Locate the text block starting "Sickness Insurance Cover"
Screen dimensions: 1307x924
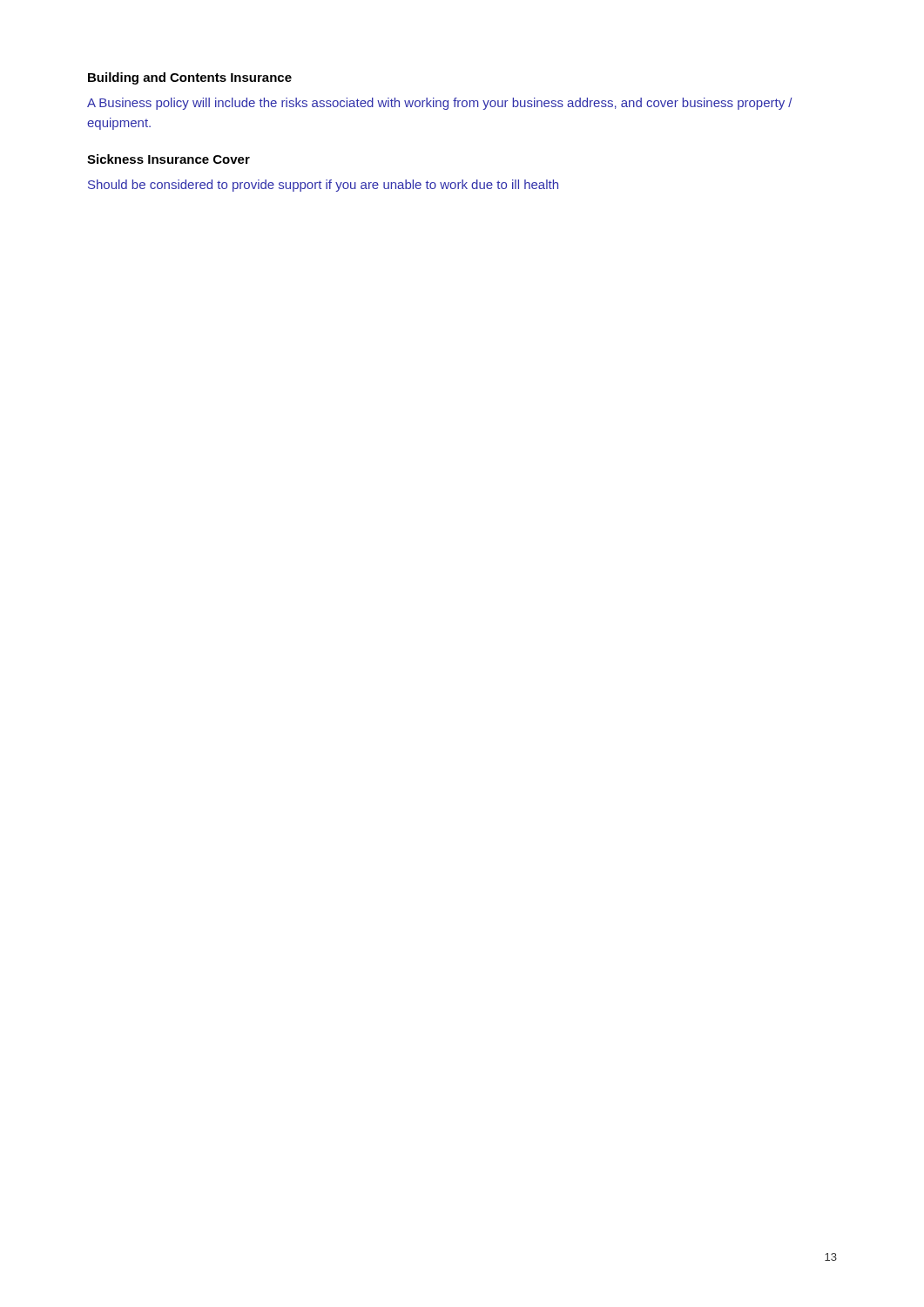[x=168, y=159]
